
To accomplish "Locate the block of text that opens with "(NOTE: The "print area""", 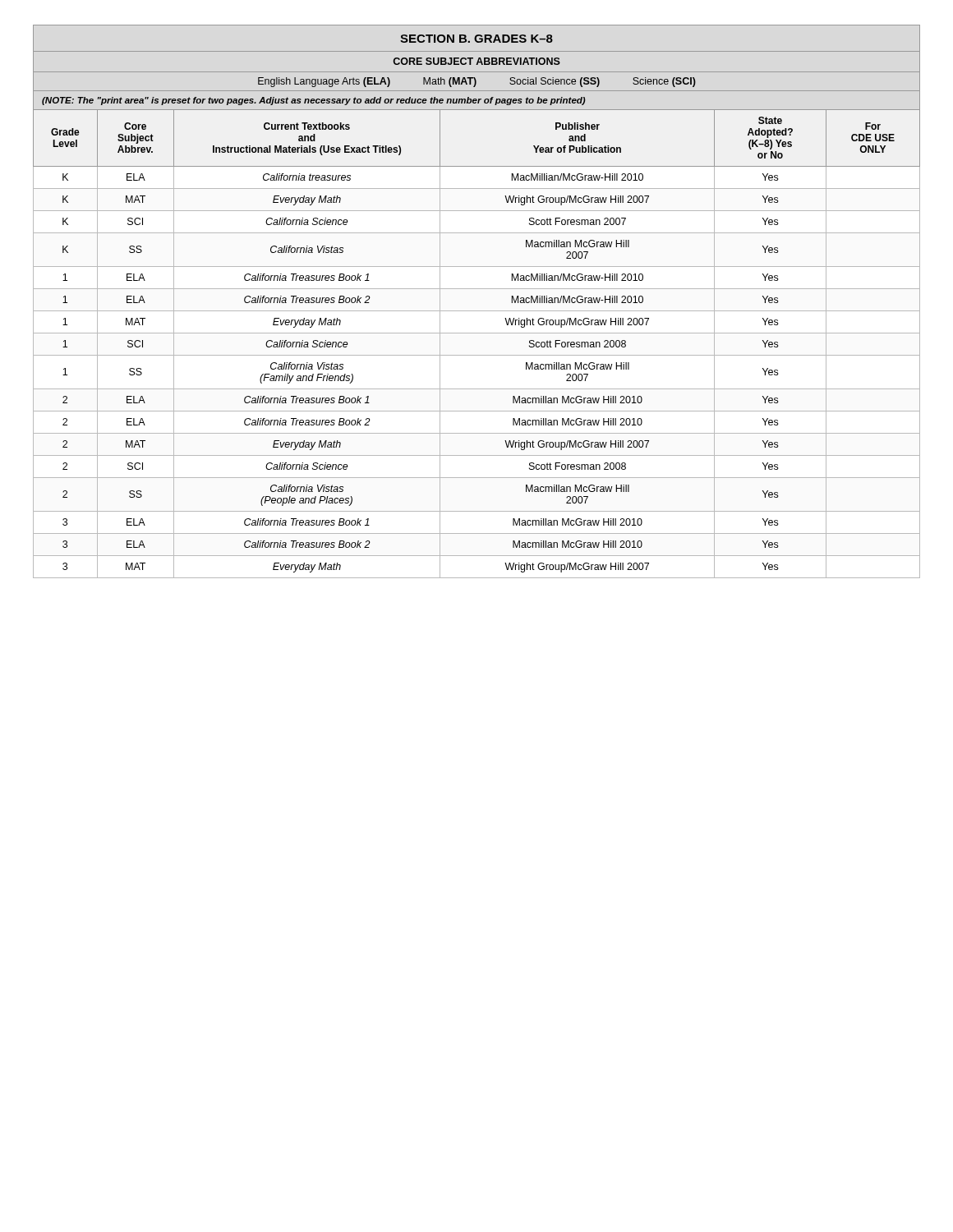I will 314,100.
